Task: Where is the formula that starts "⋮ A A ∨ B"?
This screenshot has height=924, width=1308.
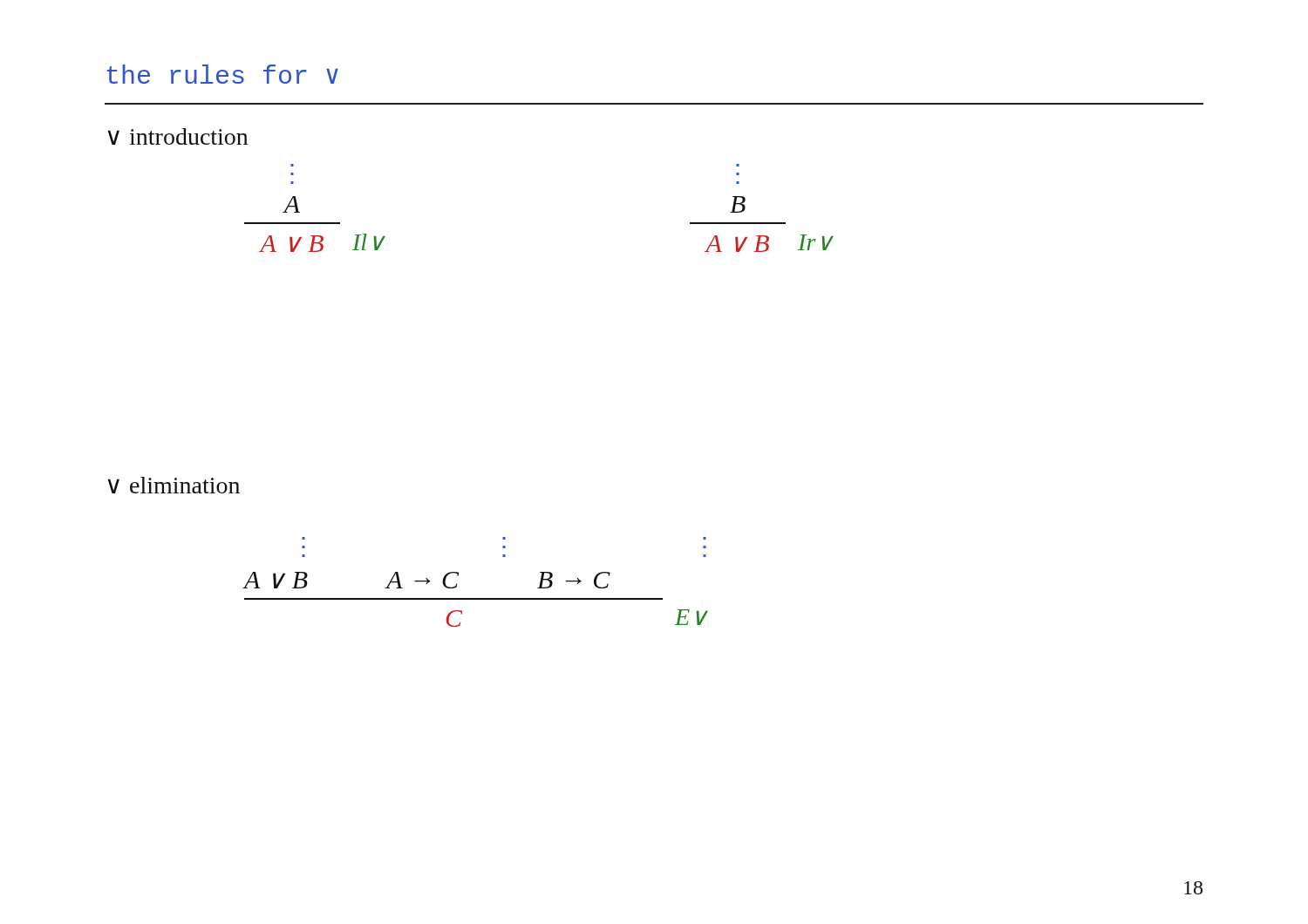Action: click(x=290, y=204)
